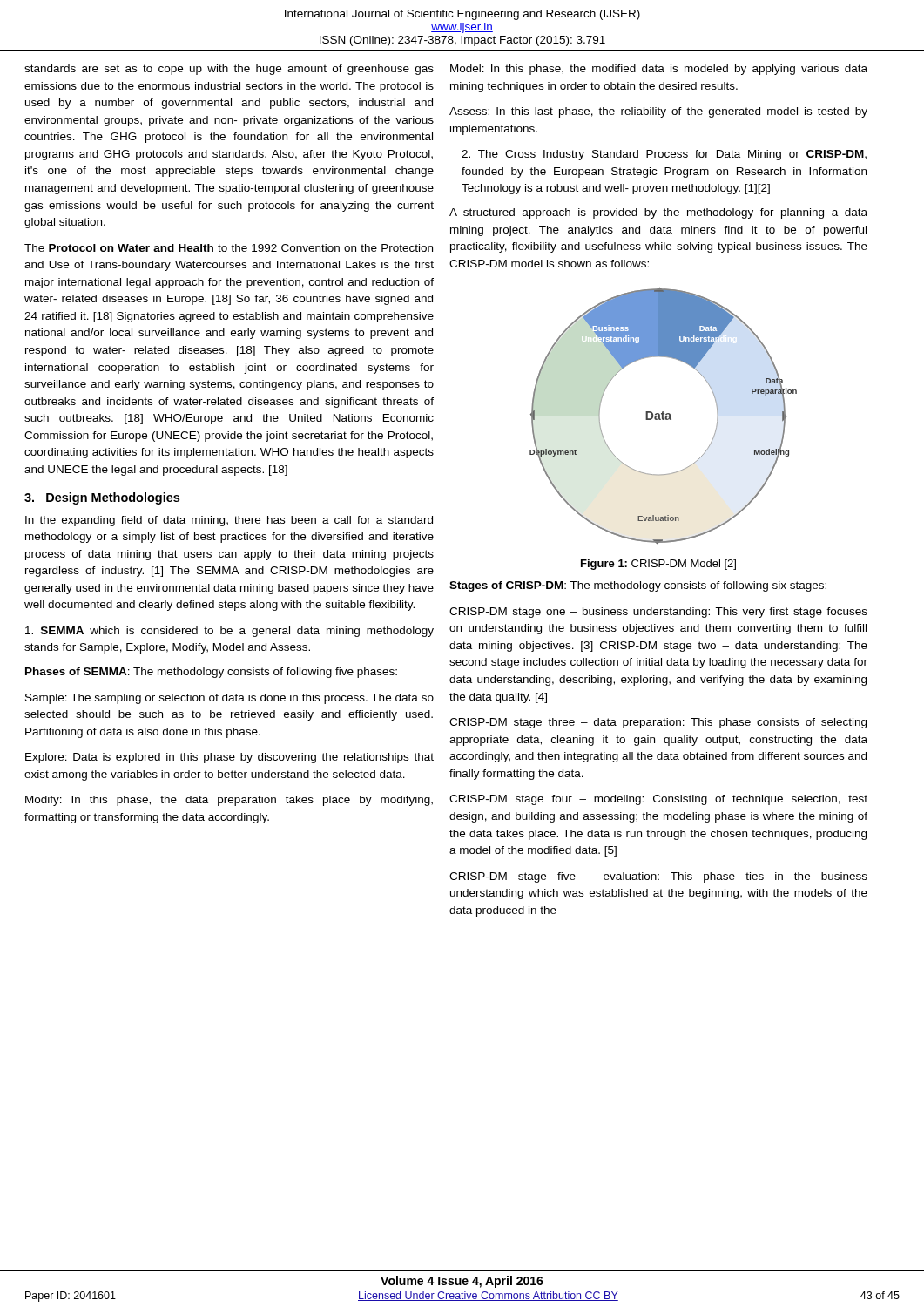Click on the text starting "Explore: Data is explored"
Screen dimensions: 1307x924
point(229,766)
